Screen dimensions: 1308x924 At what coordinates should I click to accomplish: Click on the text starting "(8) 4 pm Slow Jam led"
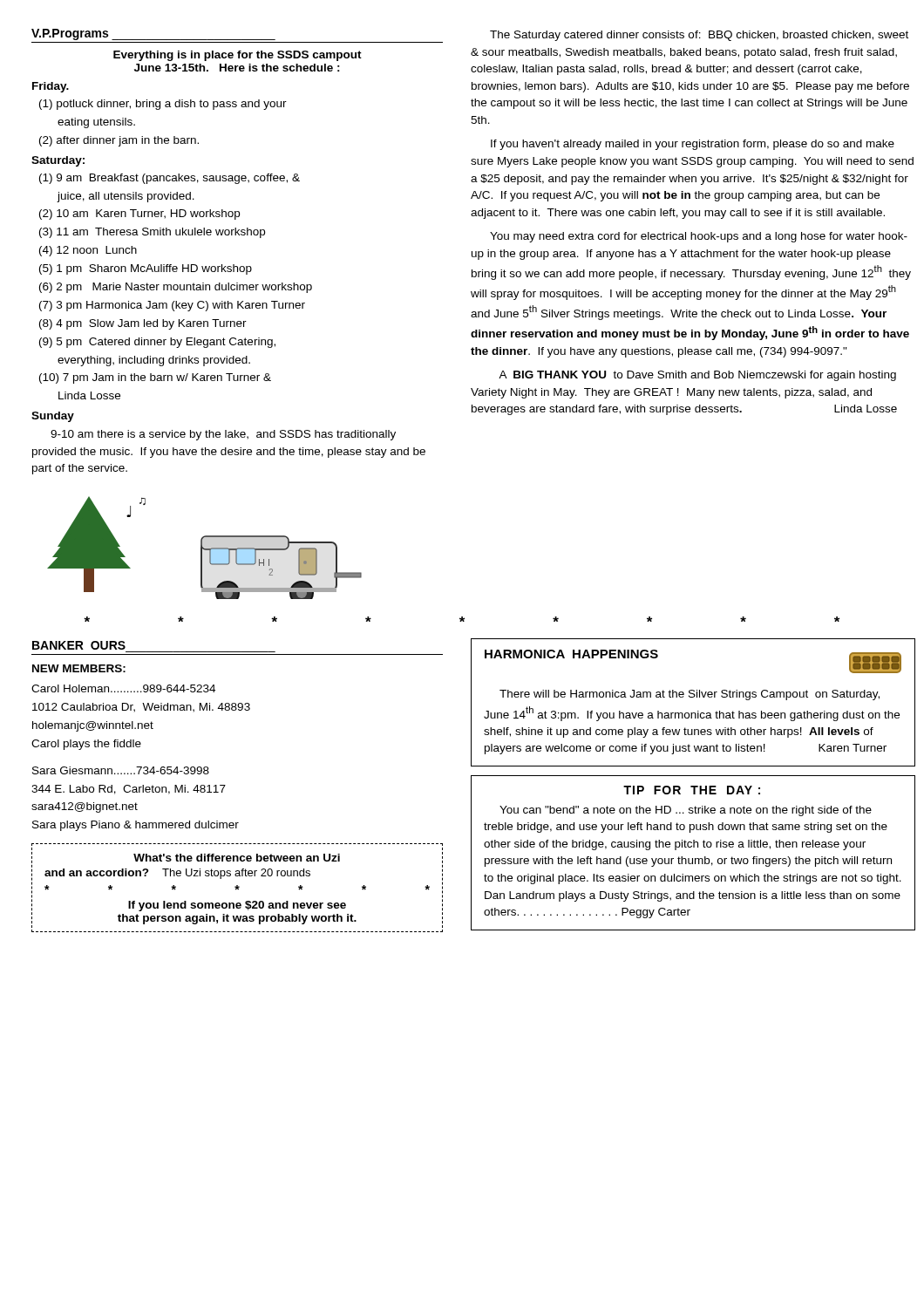pos(142,323)
